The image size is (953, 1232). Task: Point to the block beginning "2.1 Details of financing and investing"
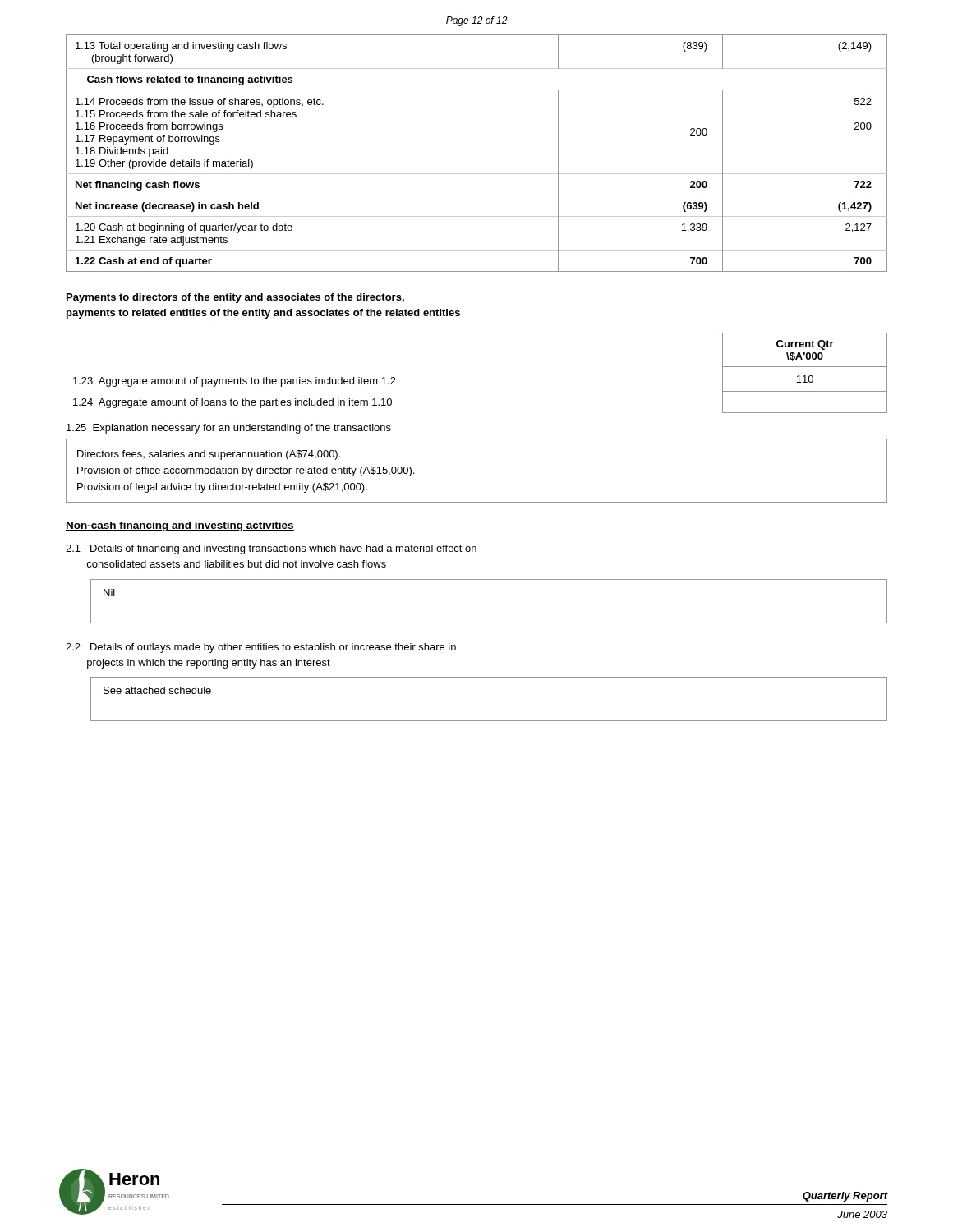271,556
